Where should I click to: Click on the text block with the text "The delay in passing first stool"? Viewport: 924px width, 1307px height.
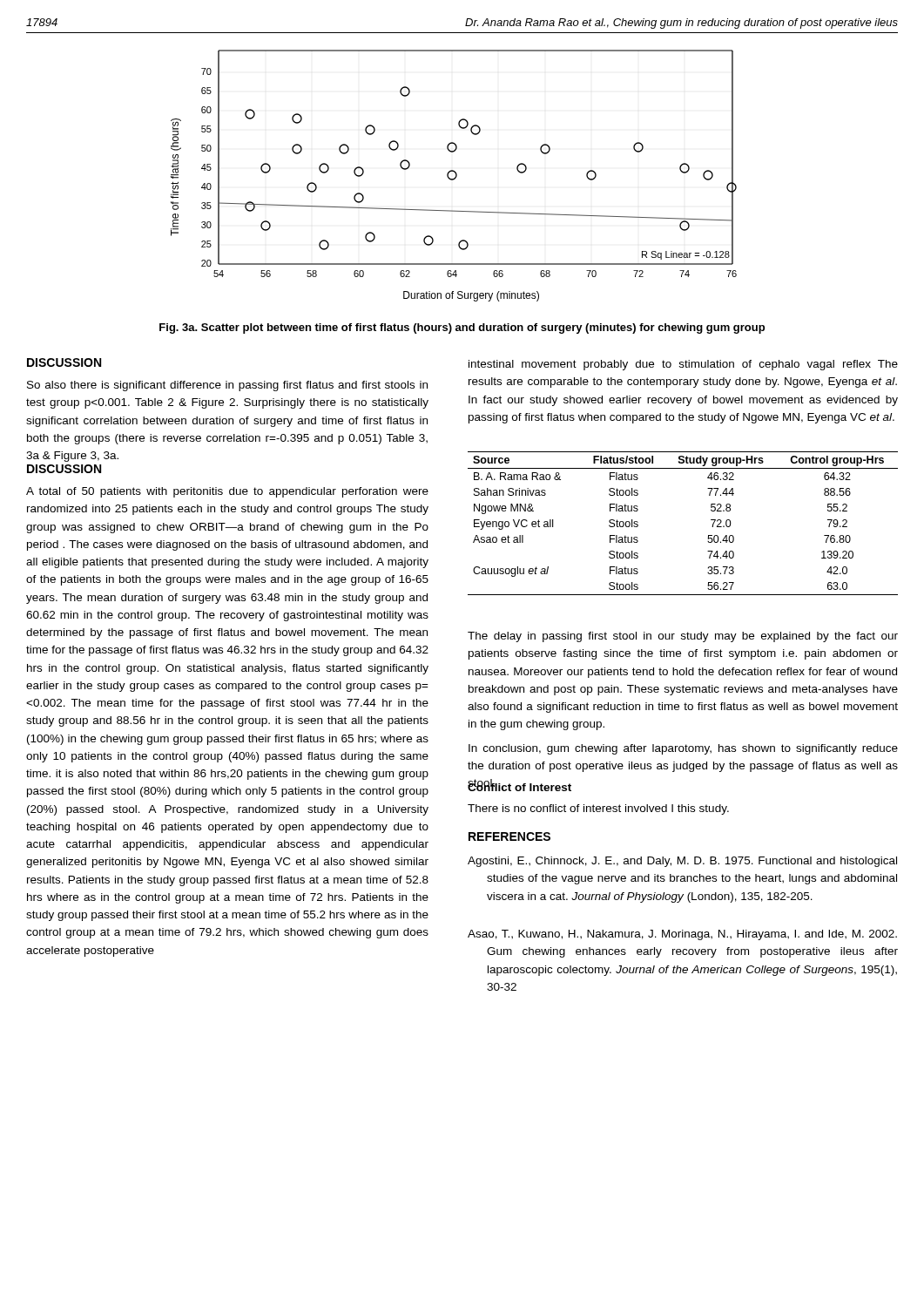tap(683, 710)
